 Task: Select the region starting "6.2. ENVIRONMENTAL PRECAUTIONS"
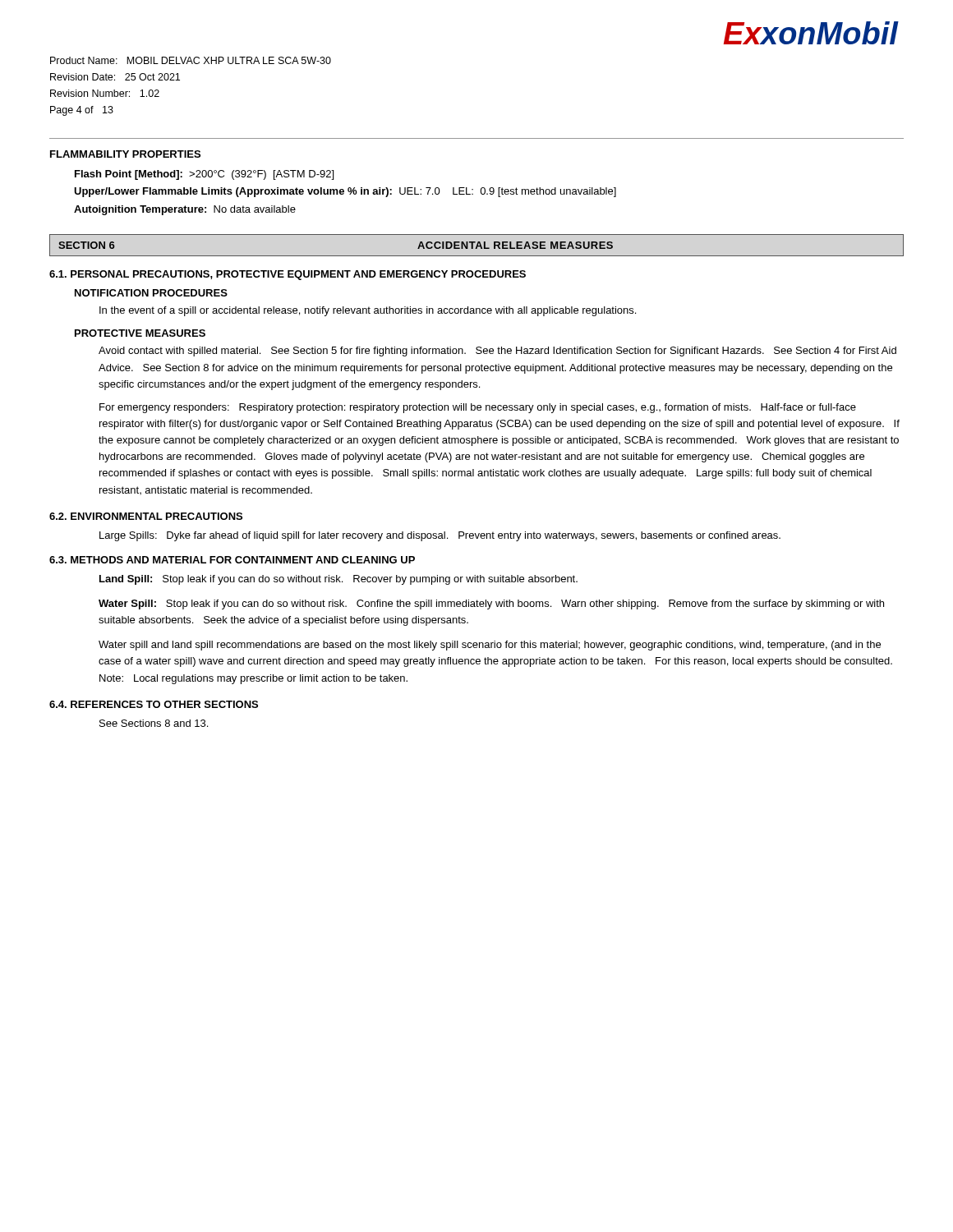click(146, 516)
